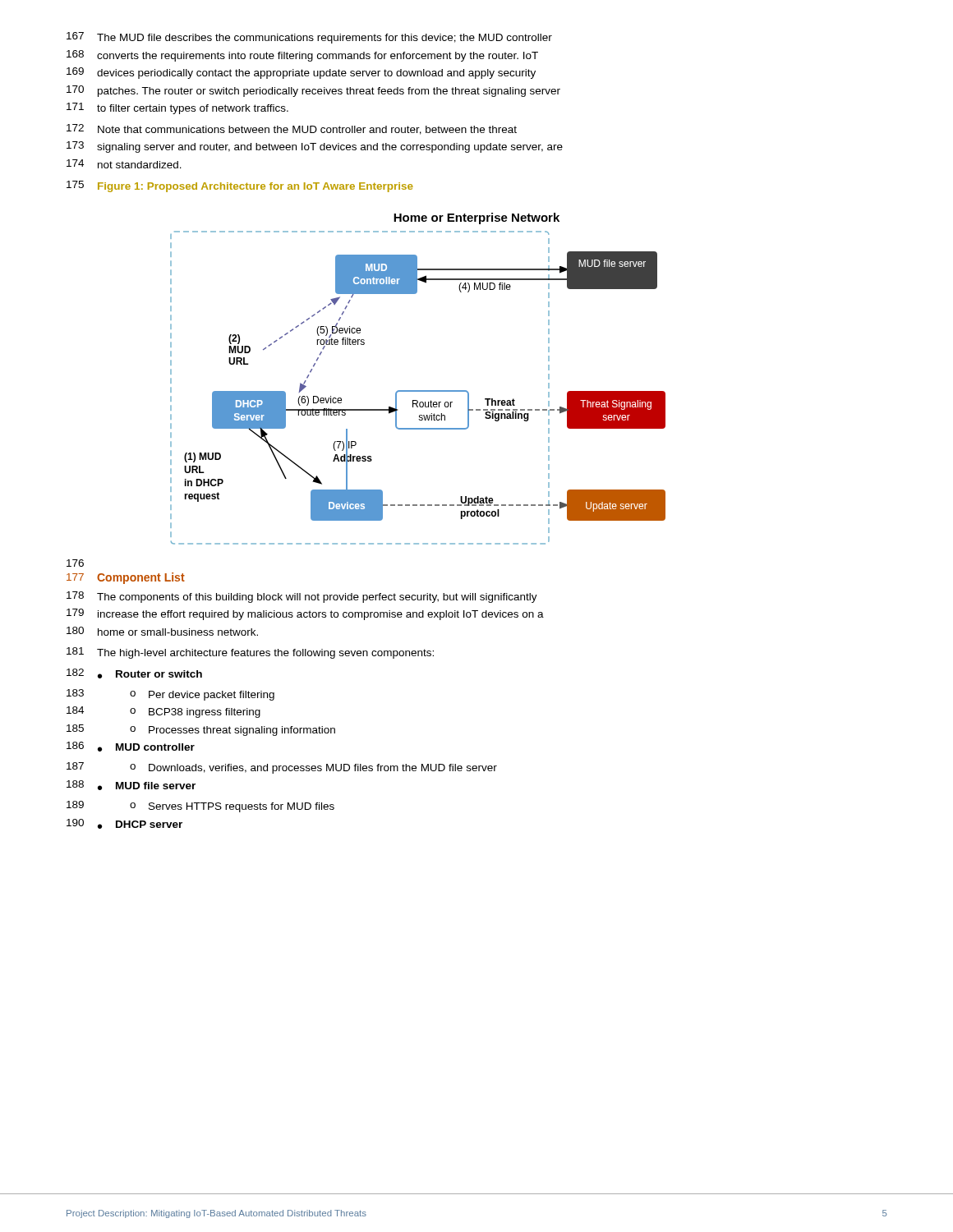Select the block starting "172Note that communications between"
The height and width of the screenshot is (1232, 953).
[x=476, y=147]
